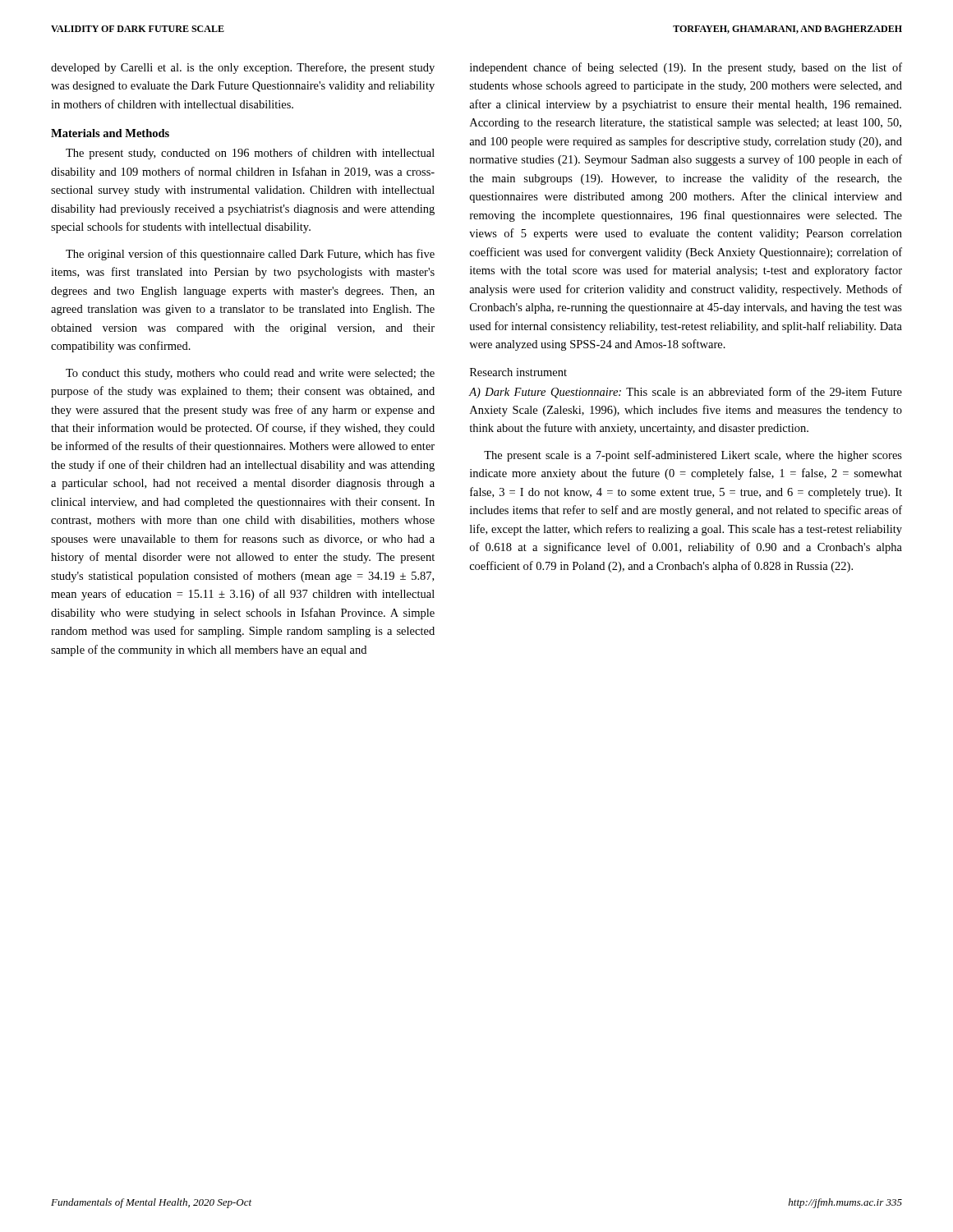Locate the block of text that opens with "developed by Carelli"
This screenshot has height=1232, width=953.
point(243,86)
